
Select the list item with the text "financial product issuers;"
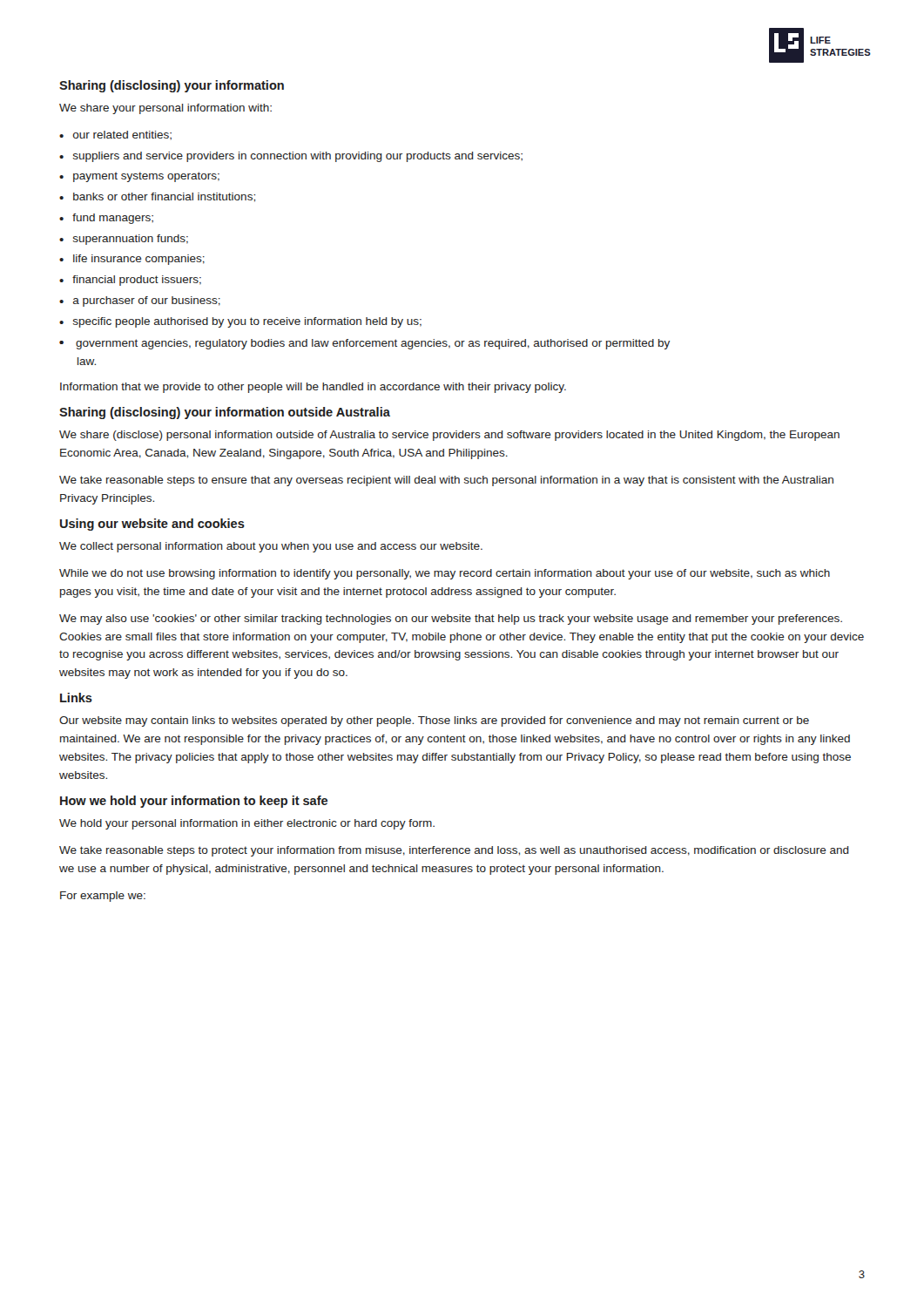coord(137,279)
